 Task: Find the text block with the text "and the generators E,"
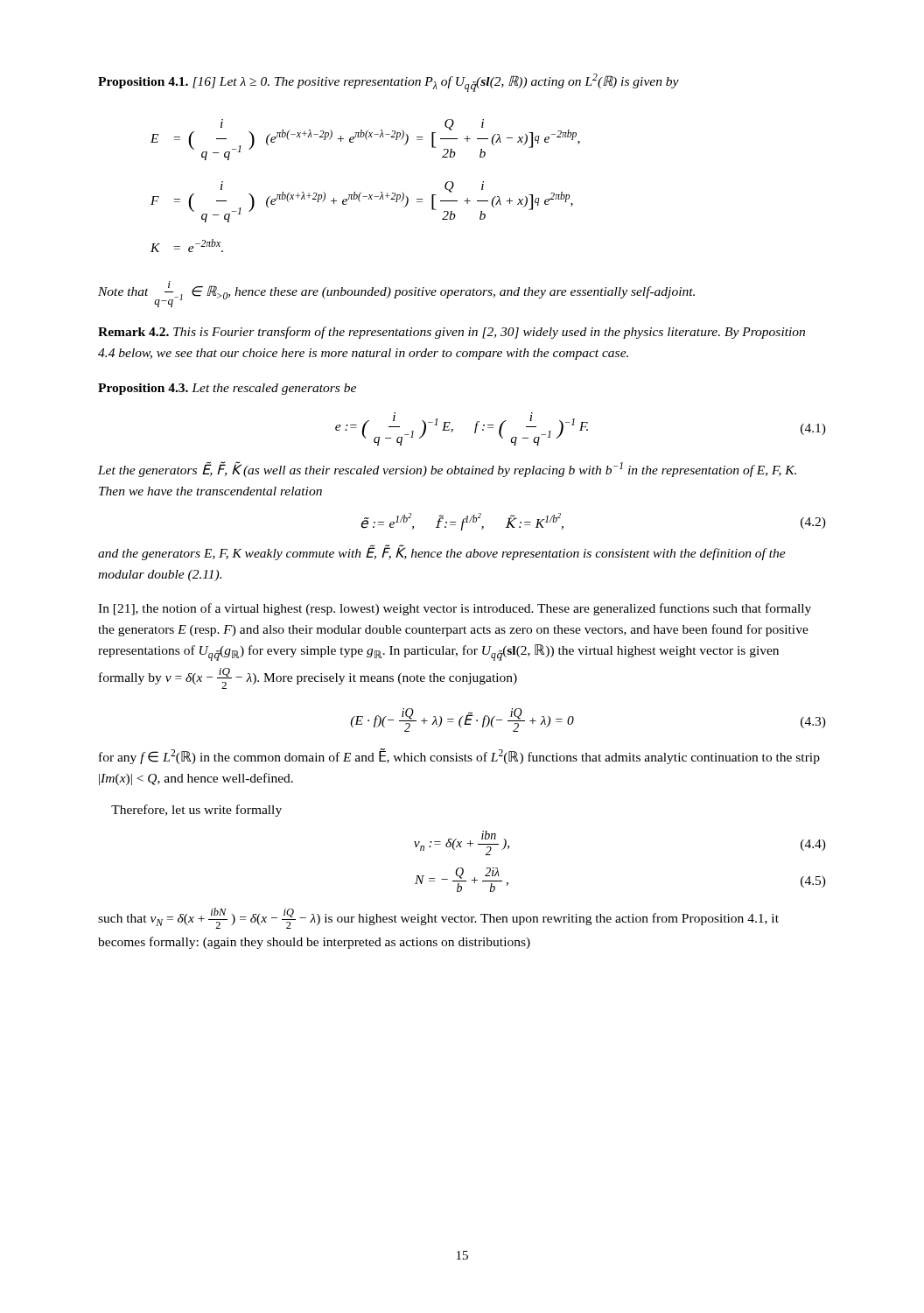pos(442,563)
